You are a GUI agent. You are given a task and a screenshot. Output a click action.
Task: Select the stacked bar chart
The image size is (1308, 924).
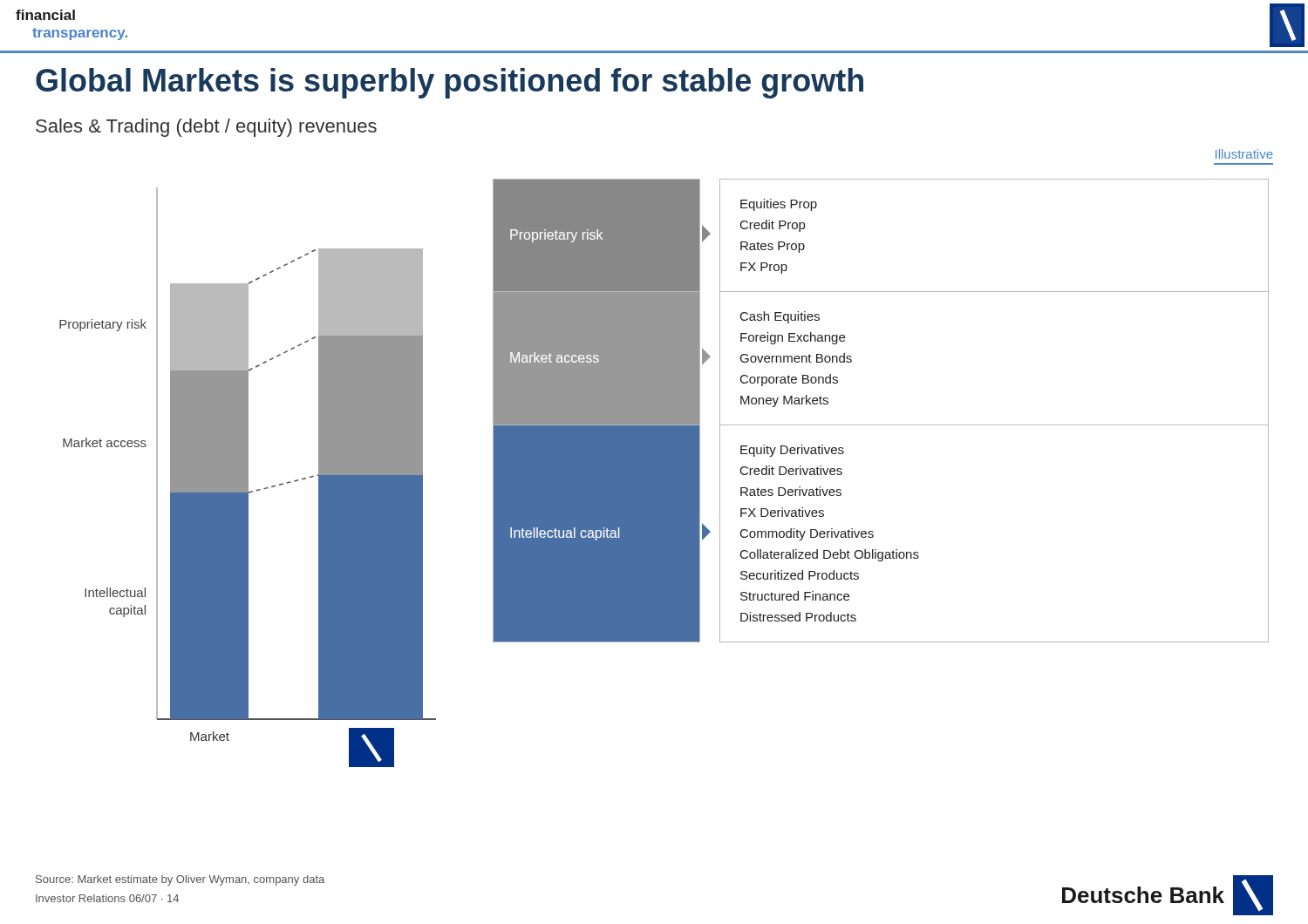coord(244,475)
